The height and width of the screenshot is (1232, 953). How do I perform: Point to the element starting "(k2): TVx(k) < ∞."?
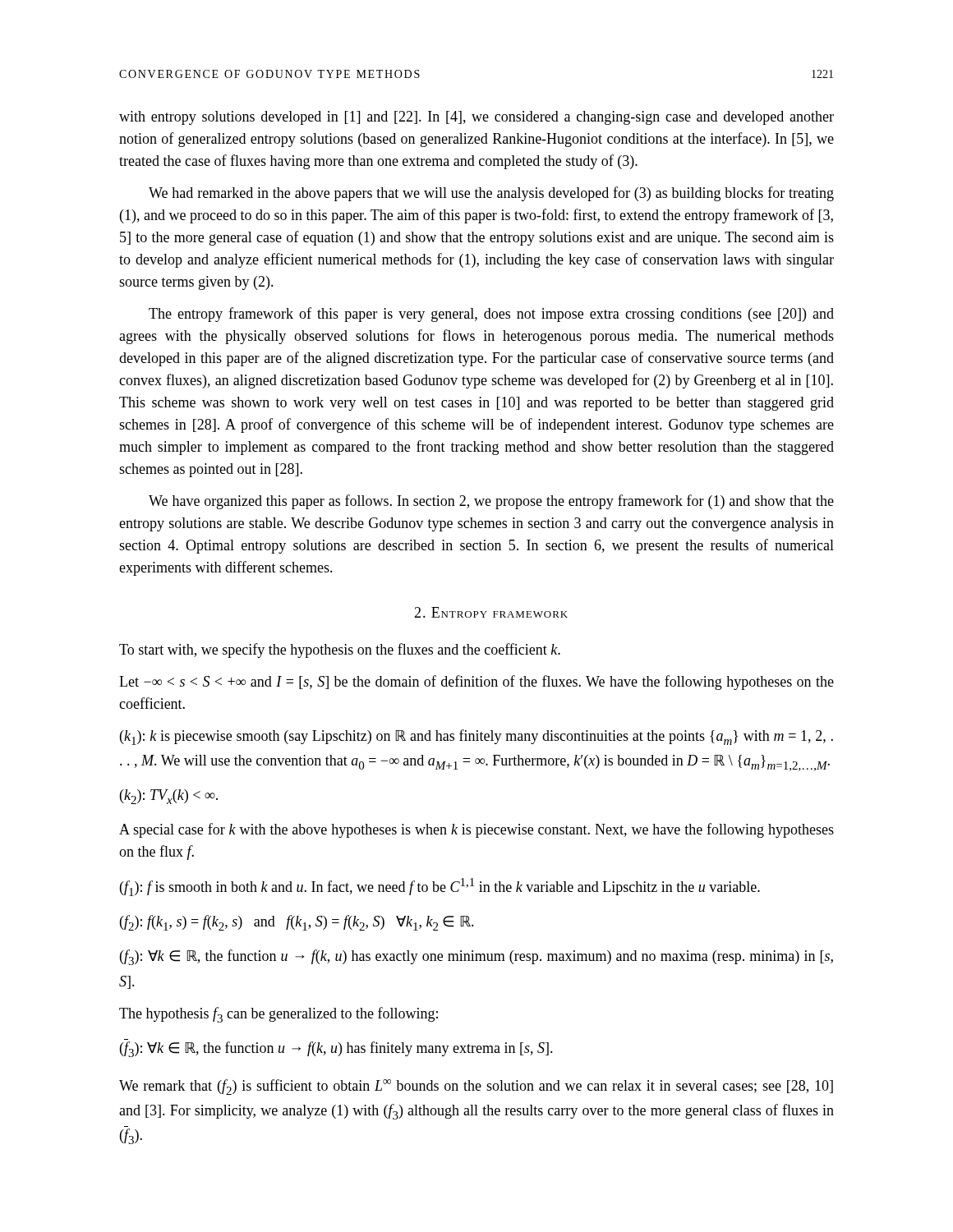(x=169, y=797)
